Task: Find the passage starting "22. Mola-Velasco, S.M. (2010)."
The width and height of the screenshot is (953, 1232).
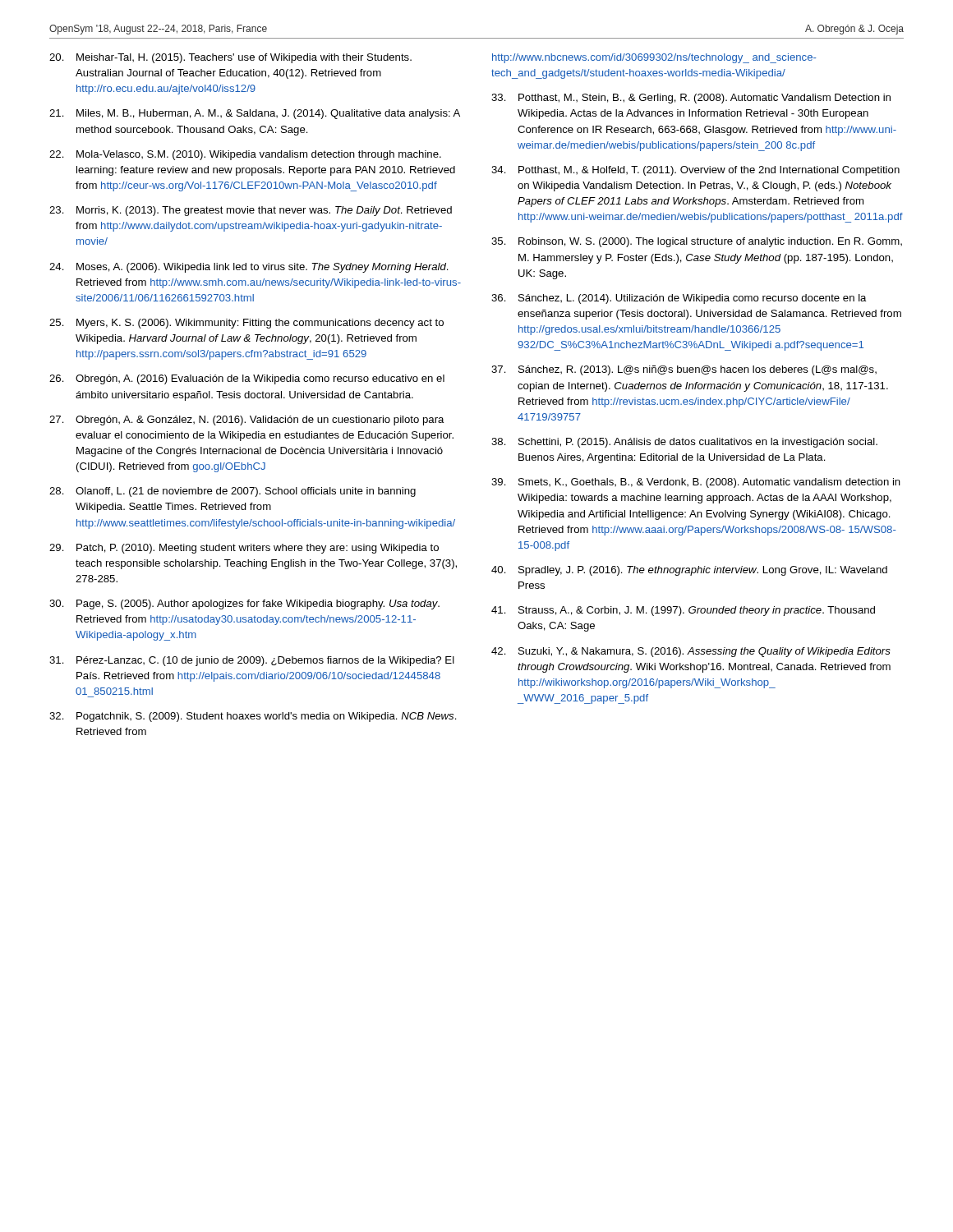Action: click(x=255, y=170)
